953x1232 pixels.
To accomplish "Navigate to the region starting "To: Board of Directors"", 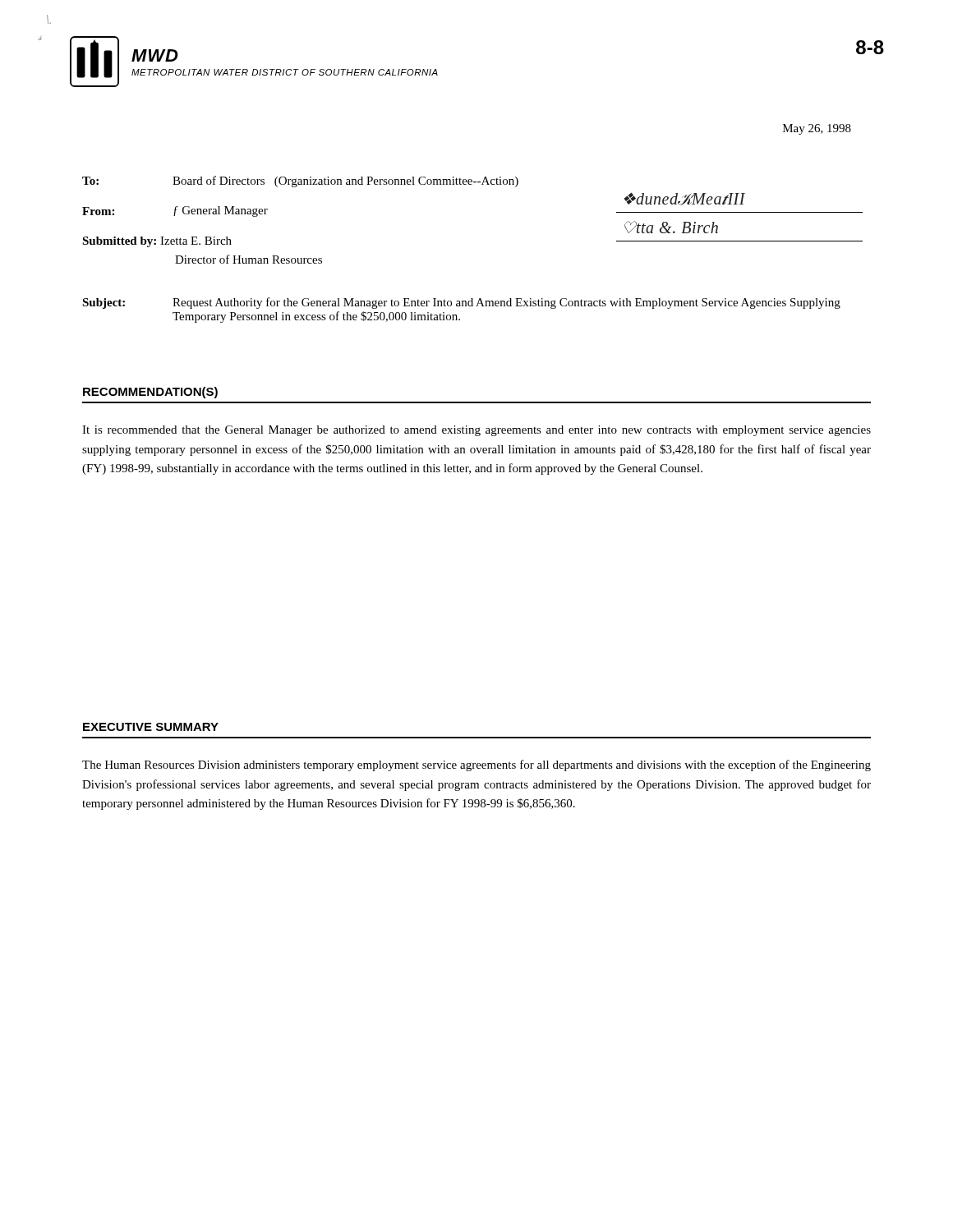I will coord(300,181).
